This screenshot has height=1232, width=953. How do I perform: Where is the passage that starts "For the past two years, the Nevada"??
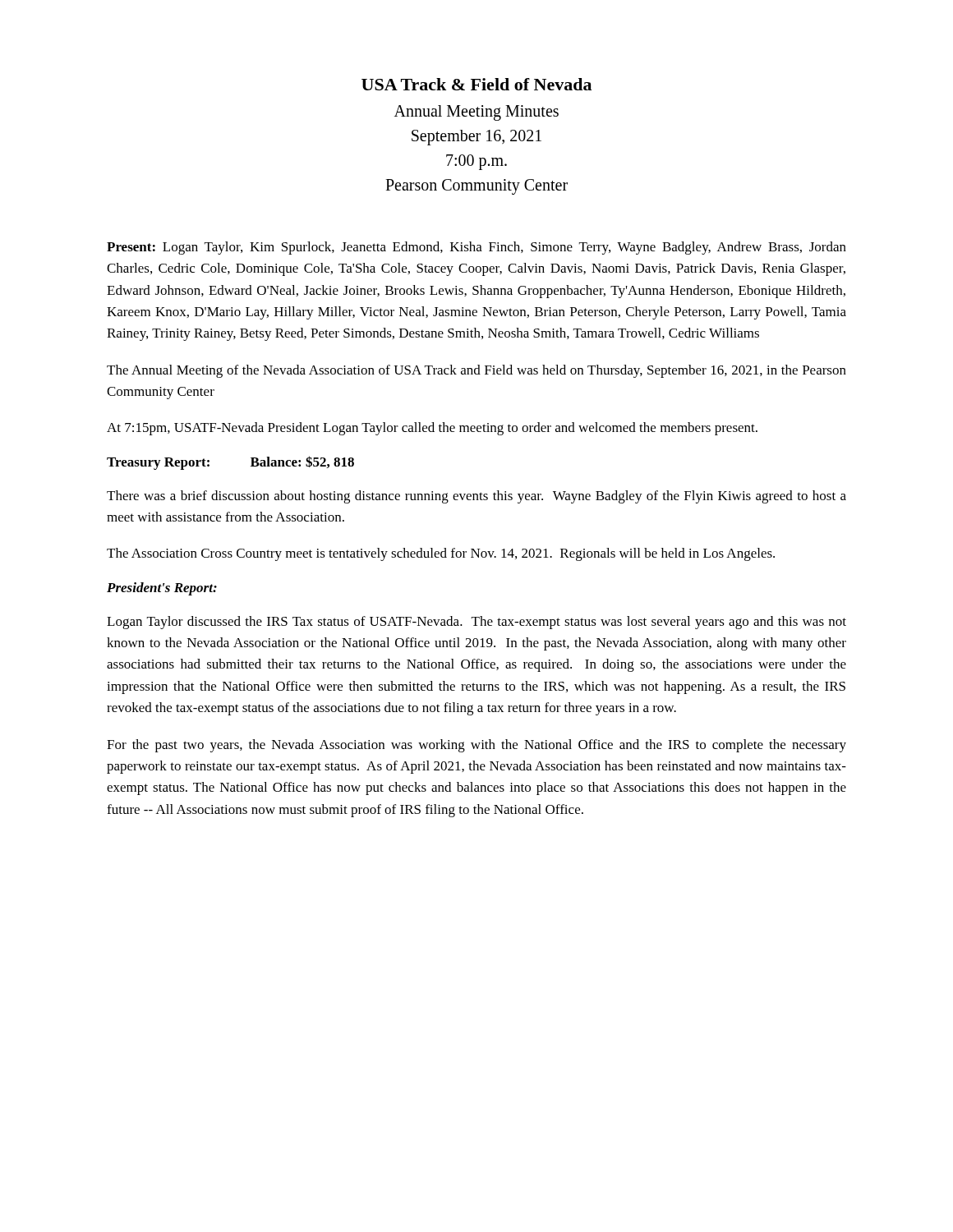476,777
